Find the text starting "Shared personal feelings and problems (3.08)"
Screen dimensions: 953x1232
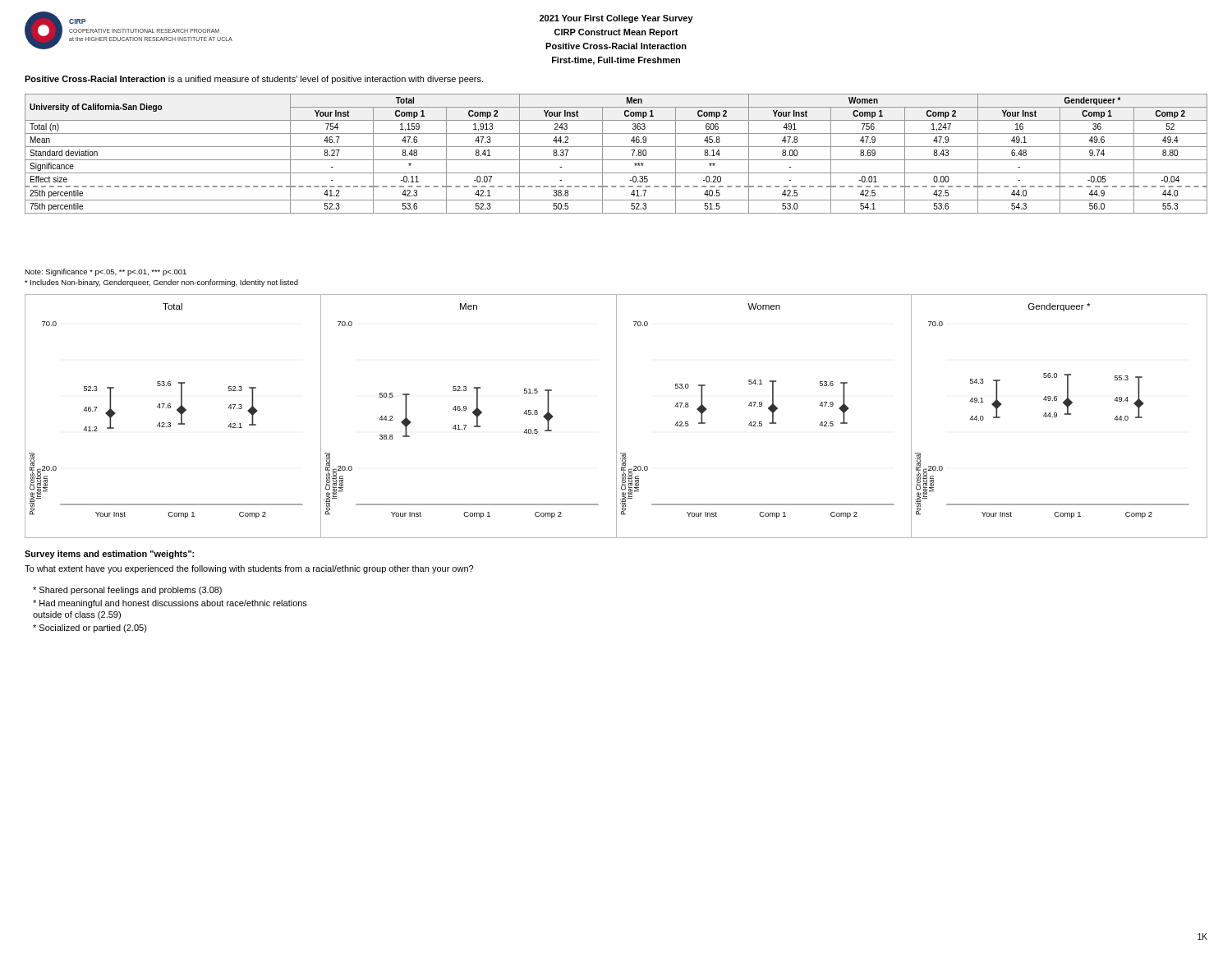[128, 590]
